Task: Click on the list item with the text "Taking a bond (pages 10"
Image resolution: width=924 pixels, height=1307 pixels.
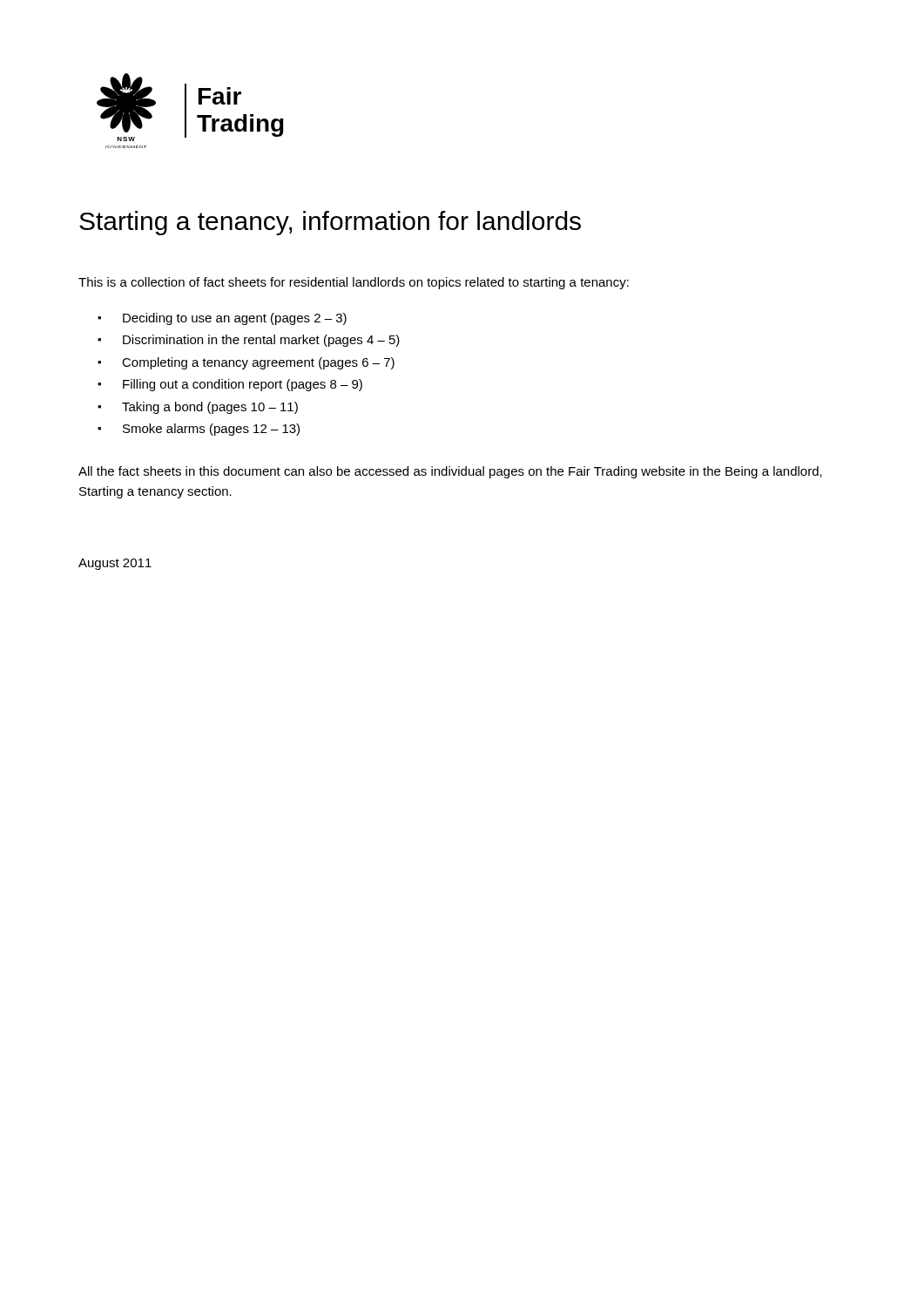Action: (210, 406)
